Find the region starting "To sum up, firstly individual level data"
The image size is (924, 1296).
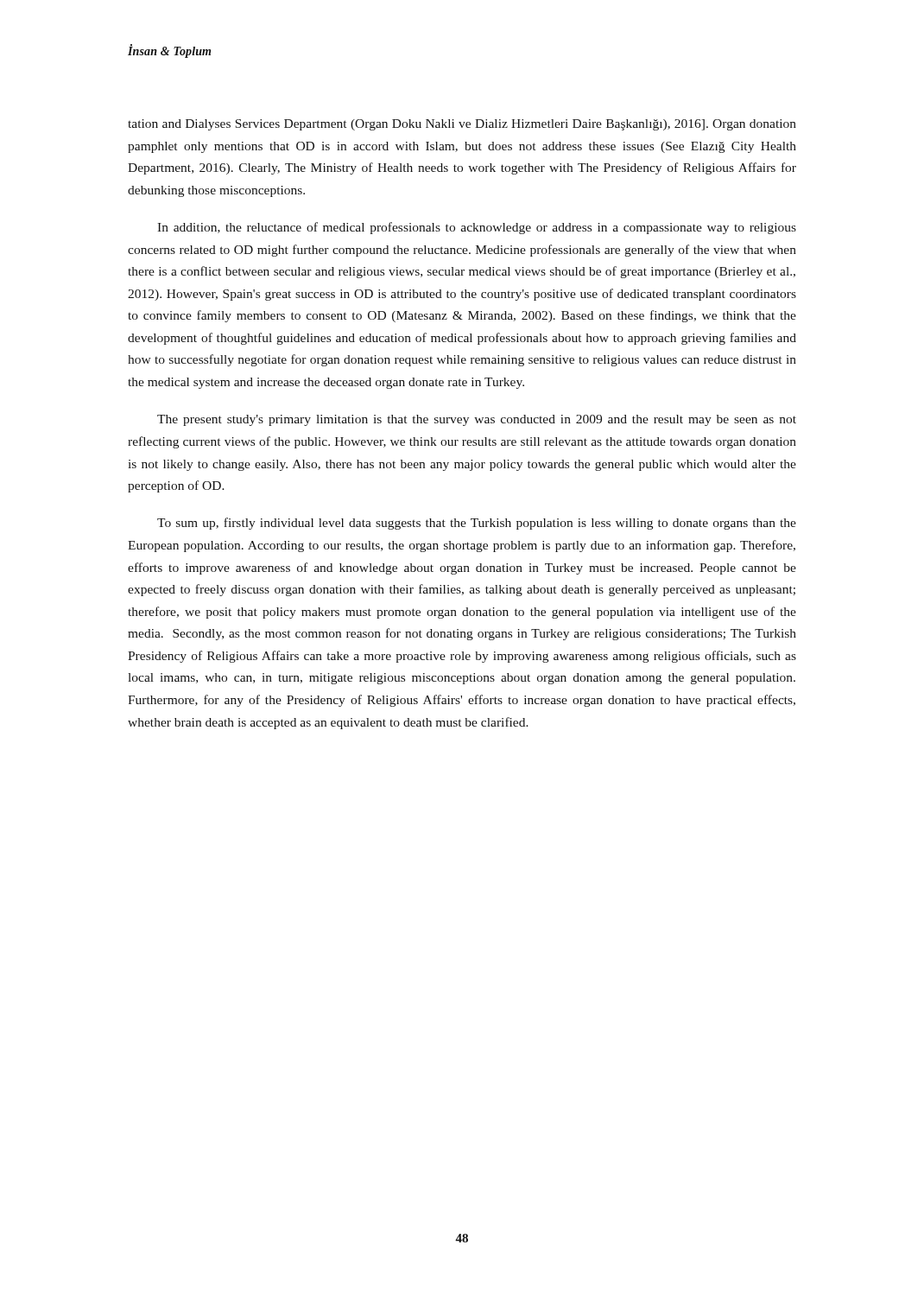pos(462,622)
